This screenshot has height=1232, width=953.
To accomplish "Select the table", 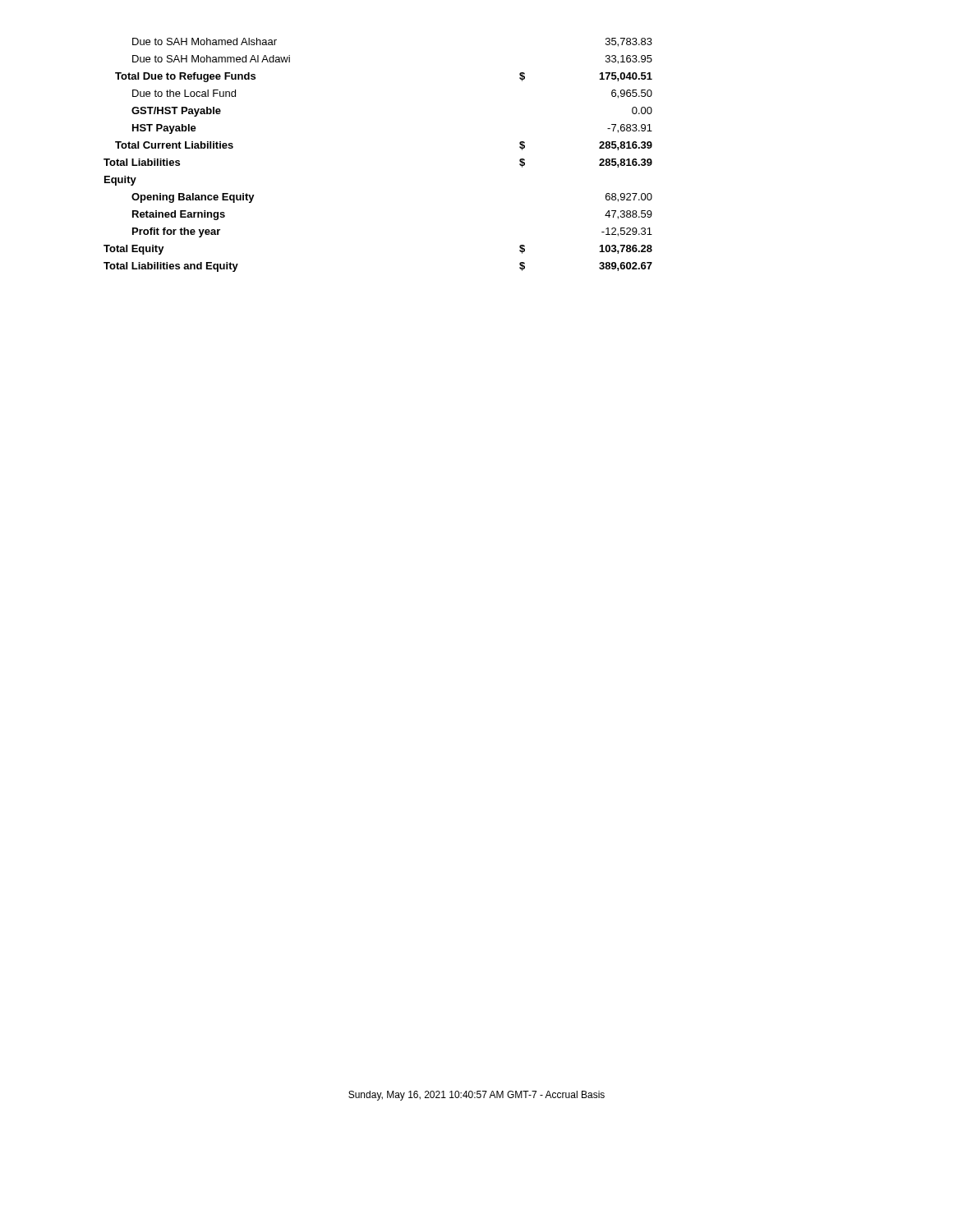I will [378, 154].
